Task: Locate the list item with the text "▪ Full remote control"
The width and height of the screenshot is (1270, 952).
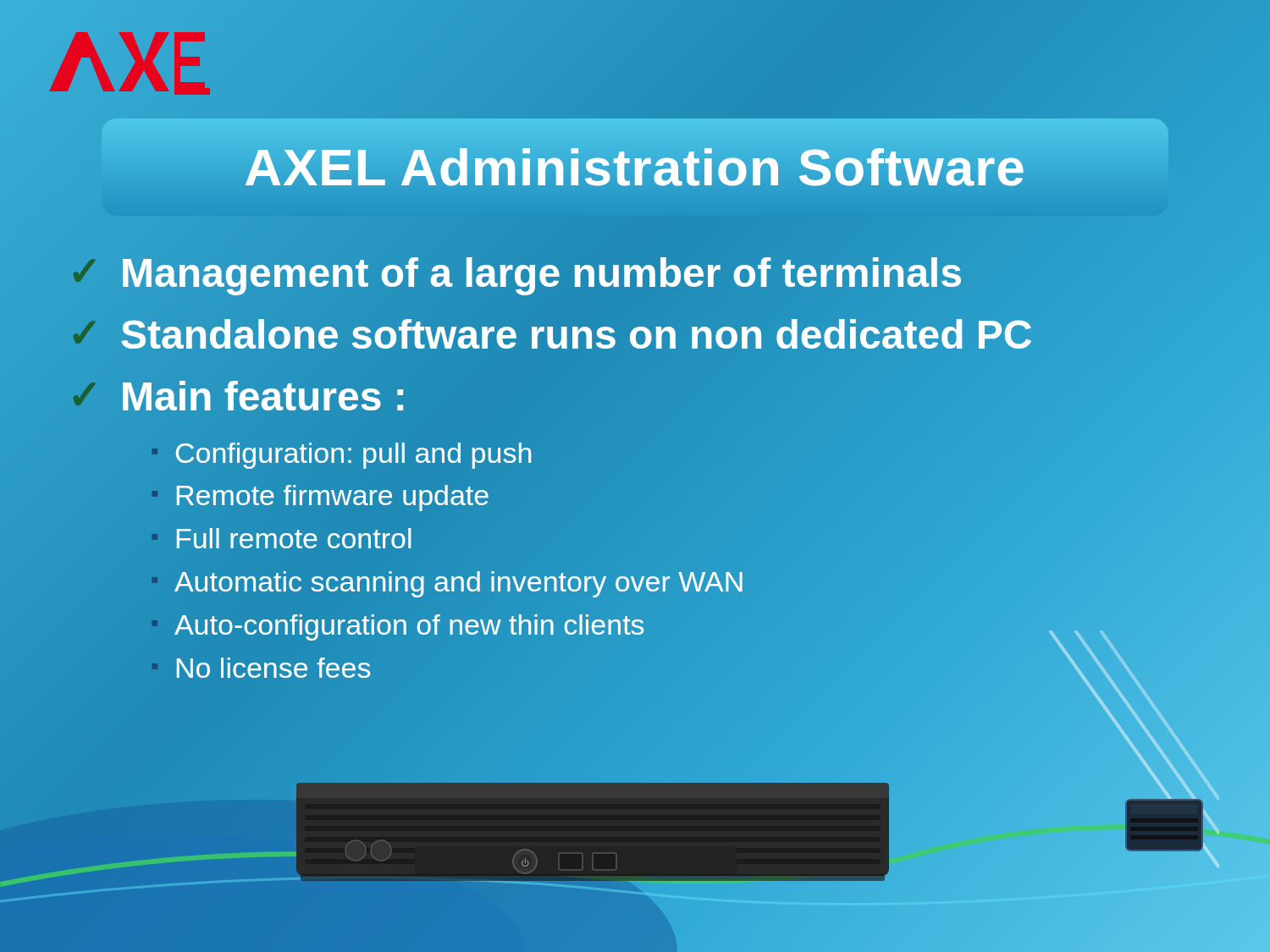Action: pos(282,539)
